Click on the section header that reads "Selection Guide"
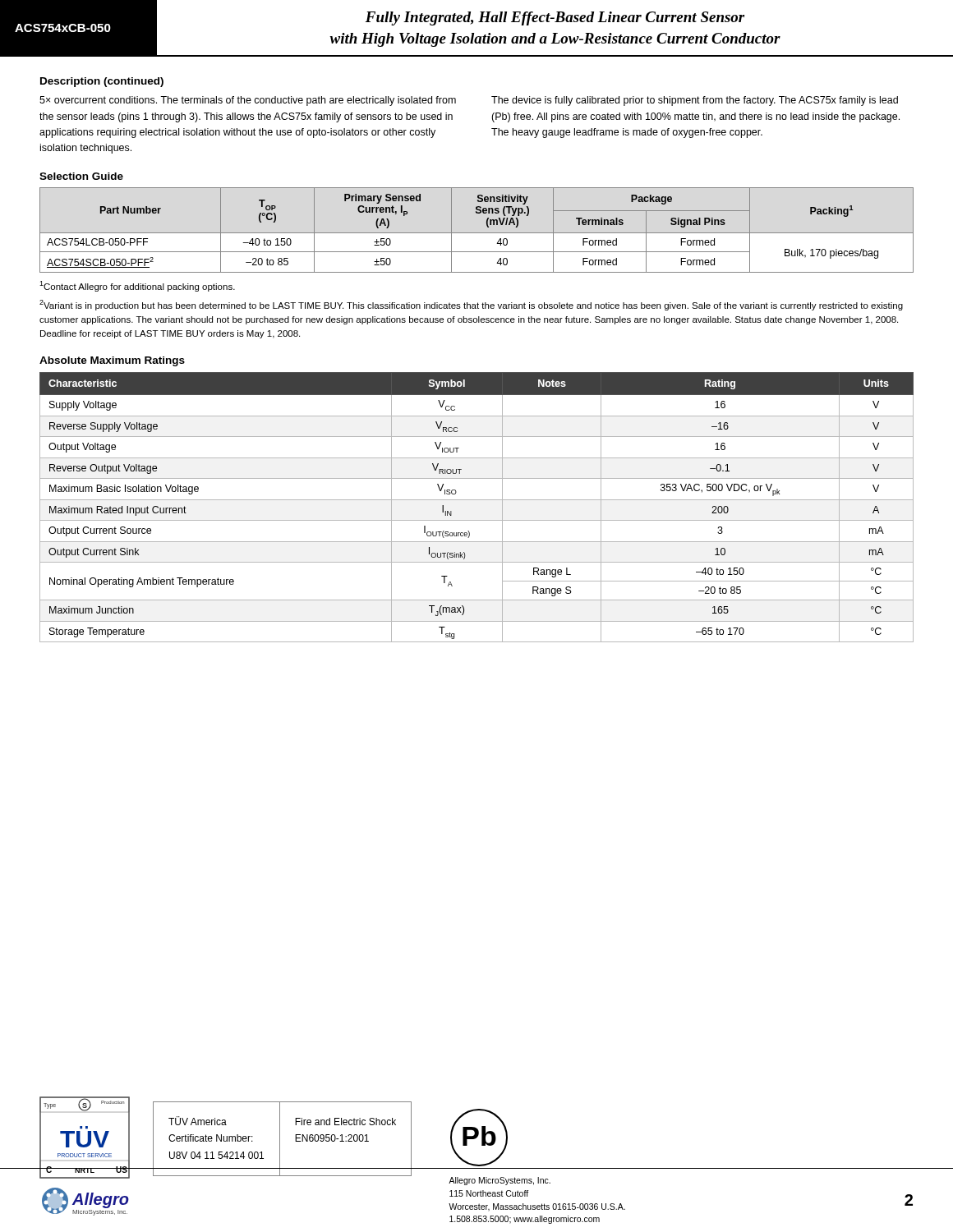This screenshot has height=1232, width=953. coord(81,176)
